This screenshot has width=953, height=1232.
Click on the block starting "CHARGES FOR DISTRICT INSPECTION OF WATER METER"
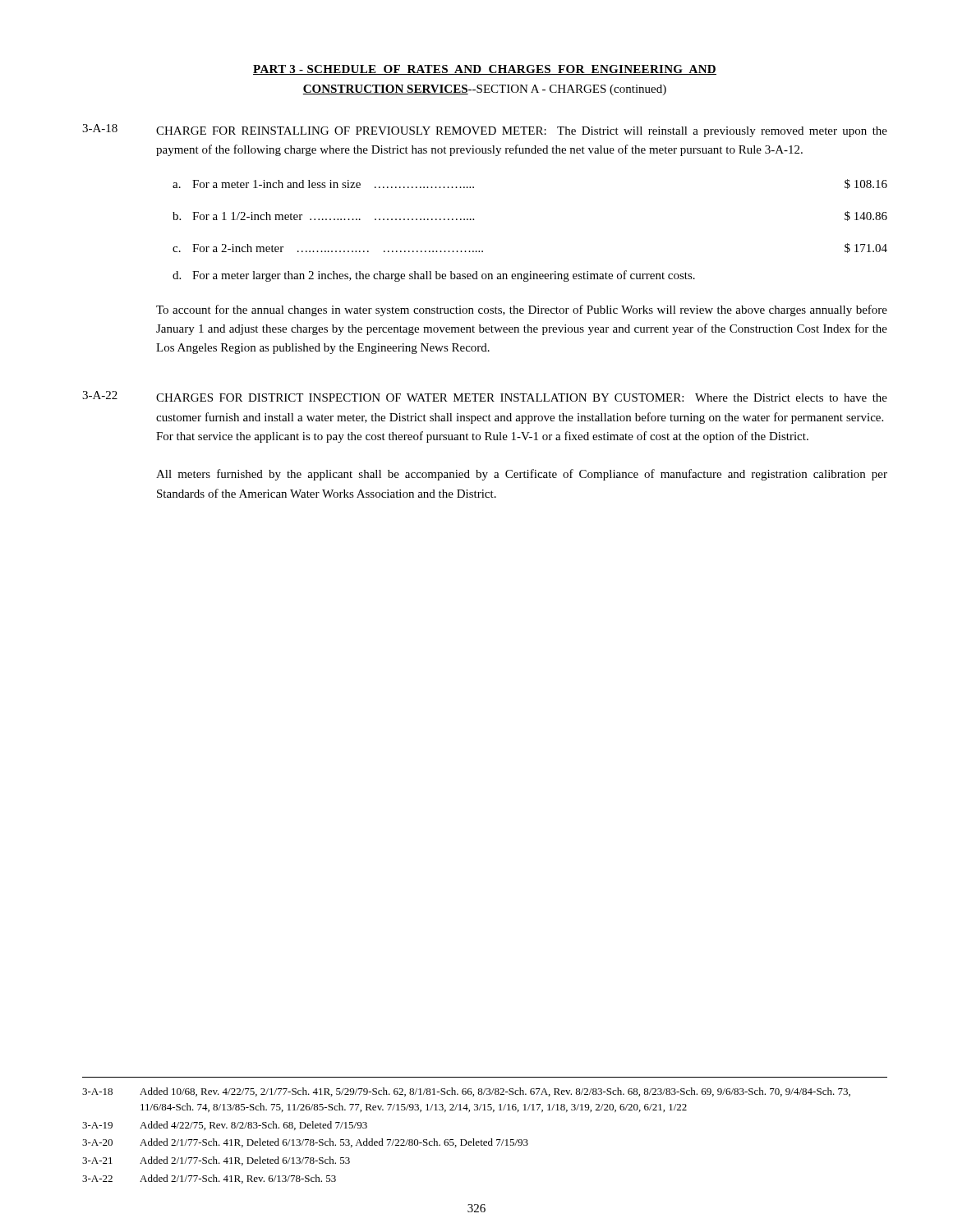[522, 445]
